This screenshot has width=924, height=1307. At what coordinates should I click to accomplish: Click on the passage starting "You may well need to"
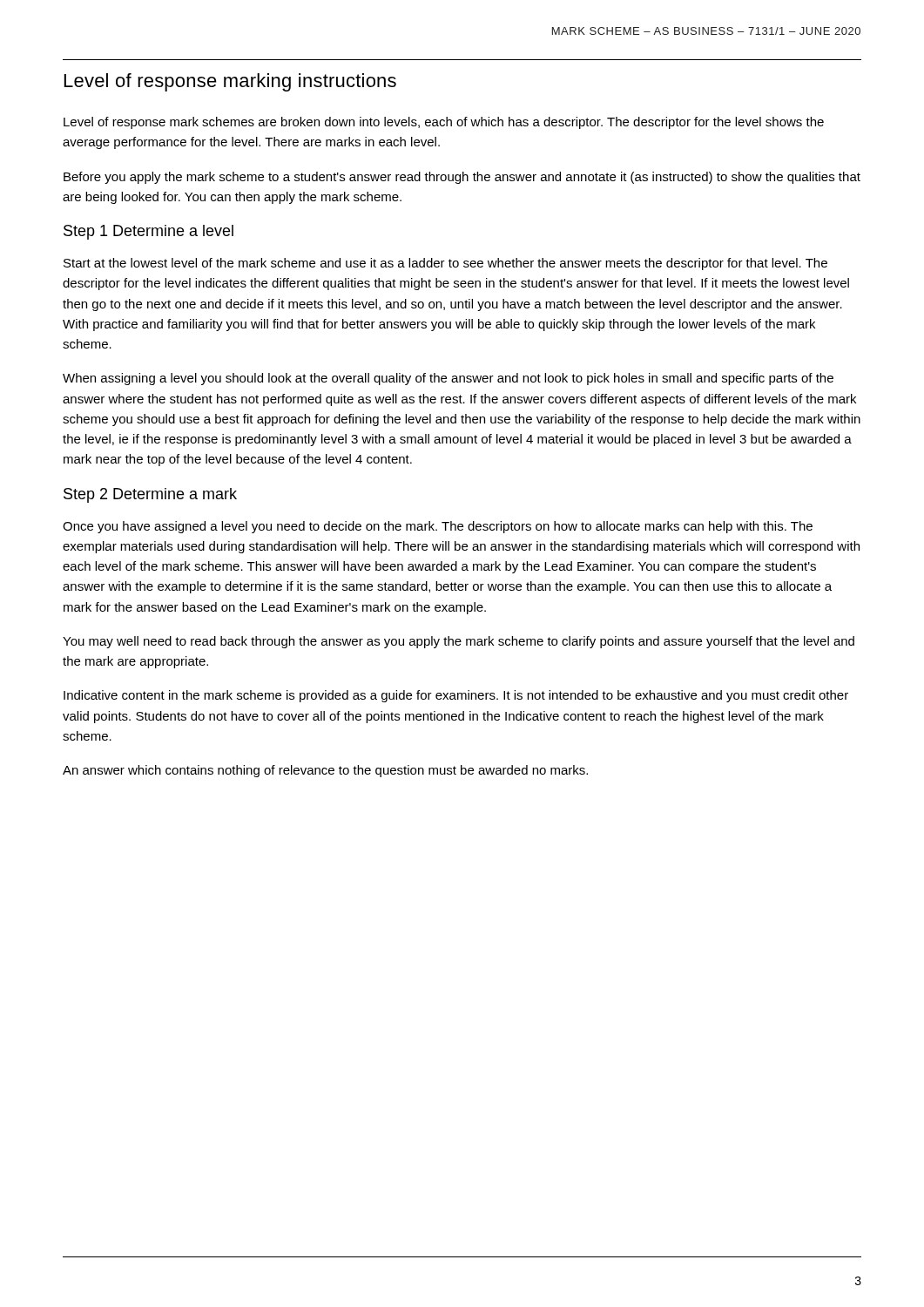(459, 651)
